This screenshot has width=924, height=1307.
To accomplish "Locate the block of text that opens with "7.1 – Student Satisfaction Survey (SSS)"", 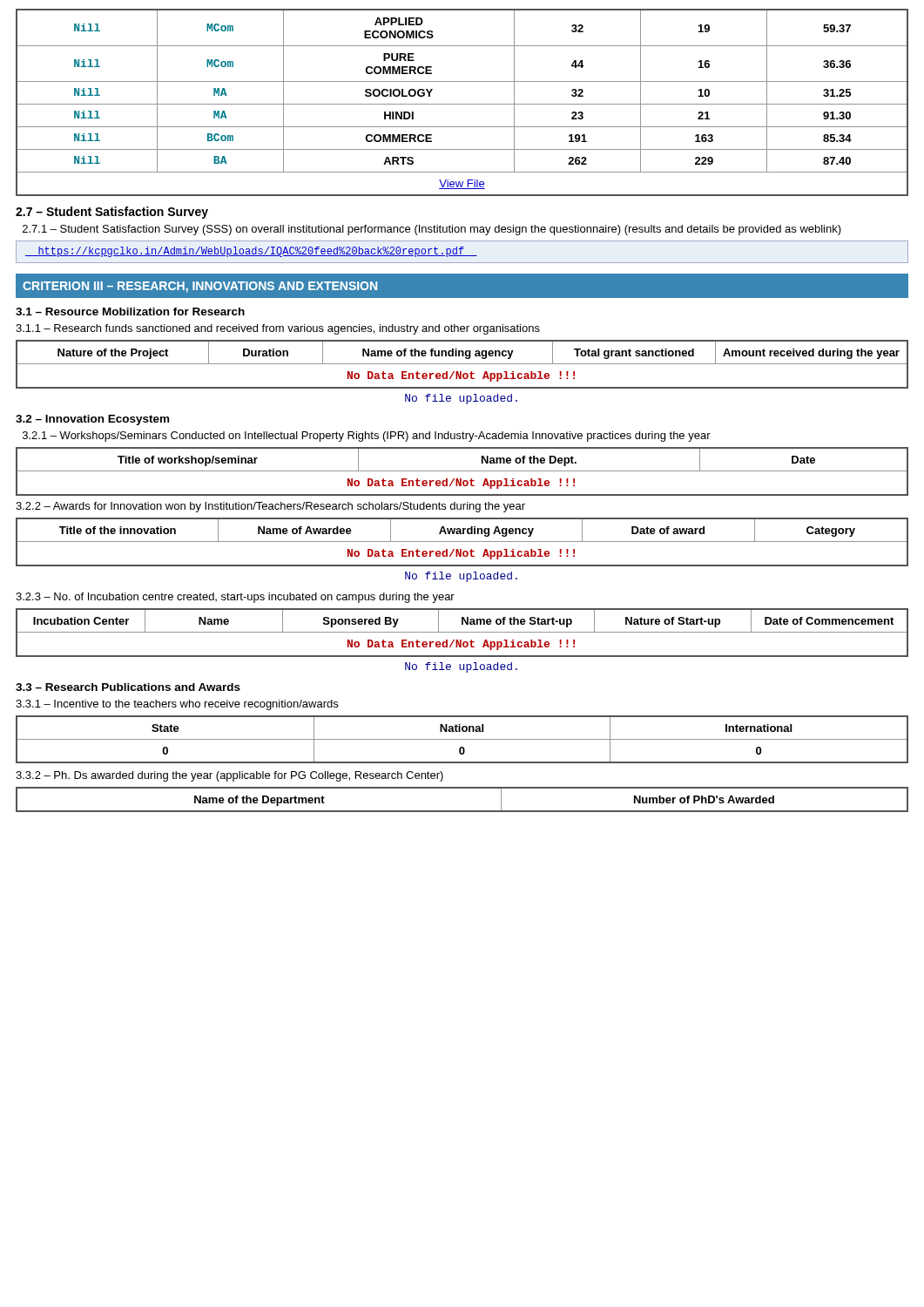I will pos(429,229).
